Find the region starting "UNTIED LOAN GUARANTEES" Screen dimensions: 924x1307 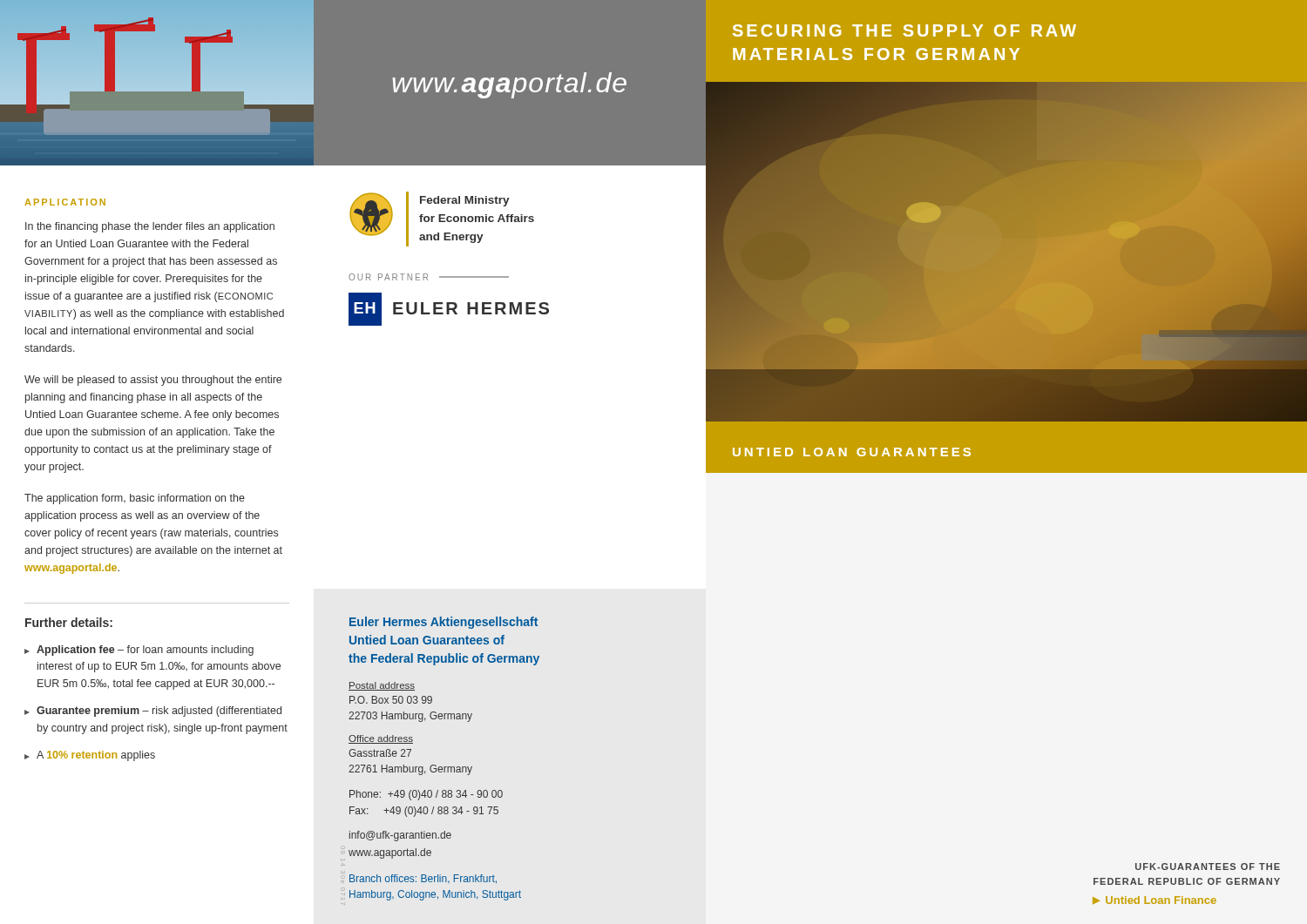point(853,452)
